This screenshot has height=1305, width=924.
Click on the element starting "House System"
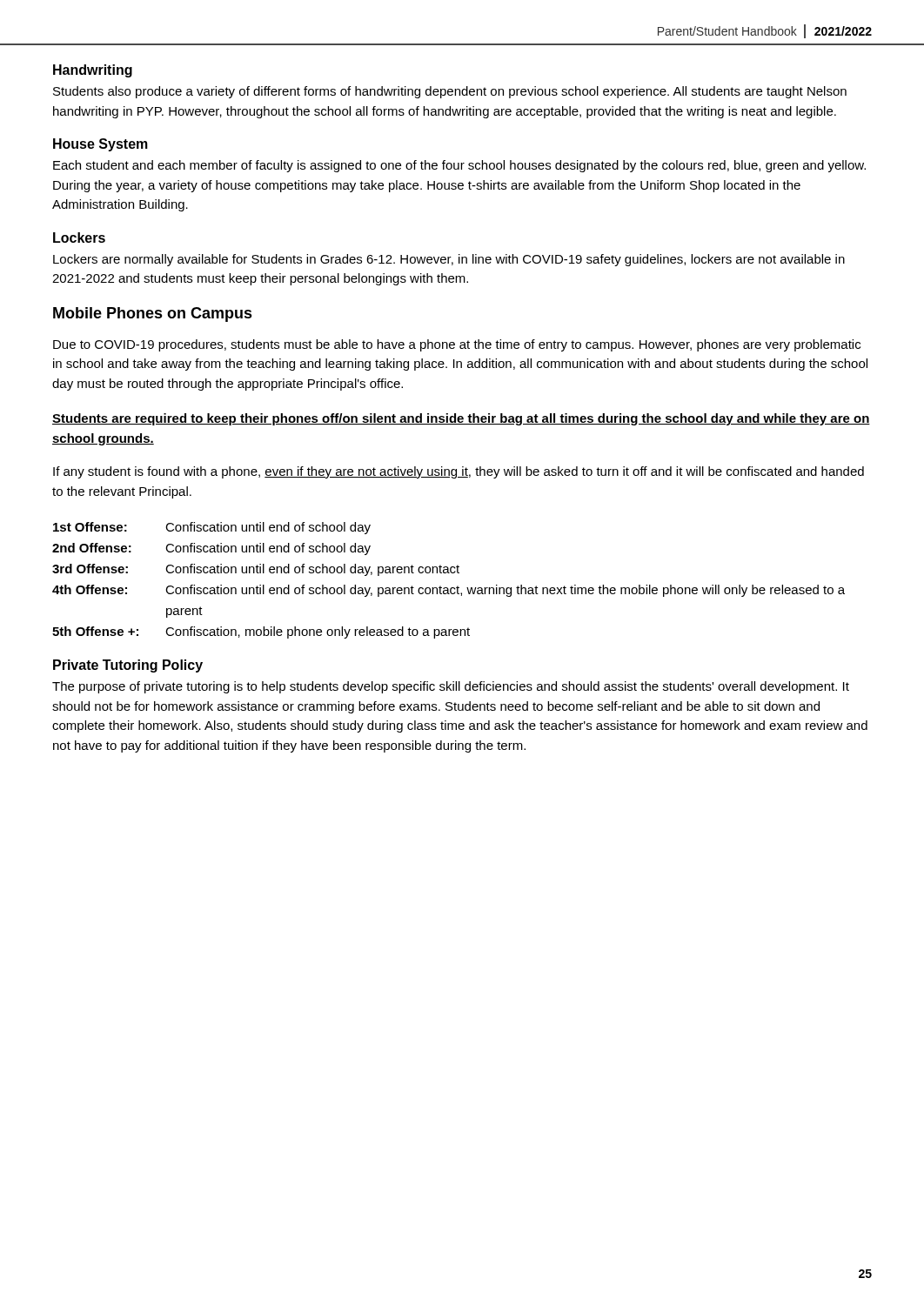100,144
